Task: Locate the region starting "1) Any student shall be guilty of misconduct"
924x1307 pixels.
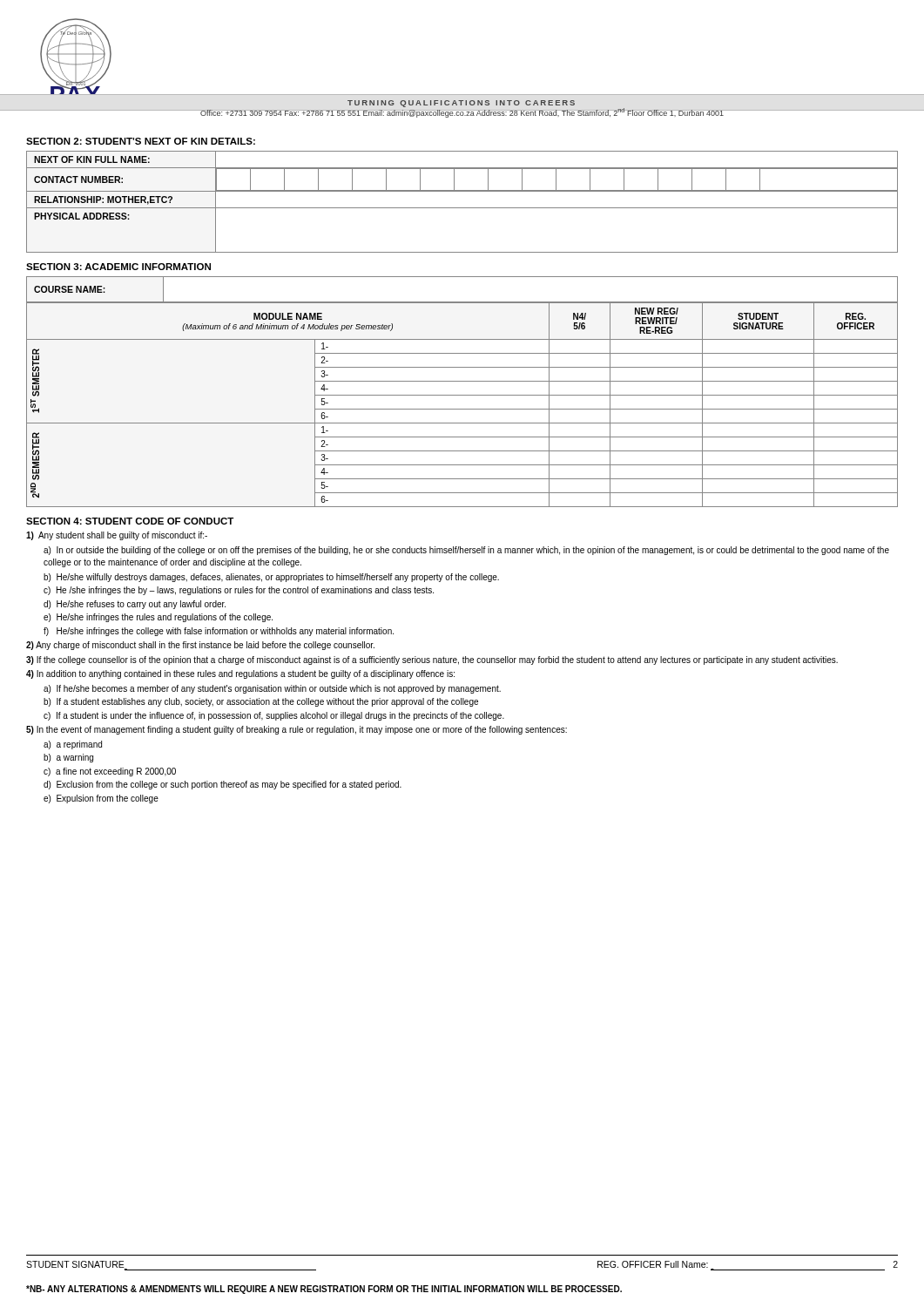Action: (x=117, y=535)
